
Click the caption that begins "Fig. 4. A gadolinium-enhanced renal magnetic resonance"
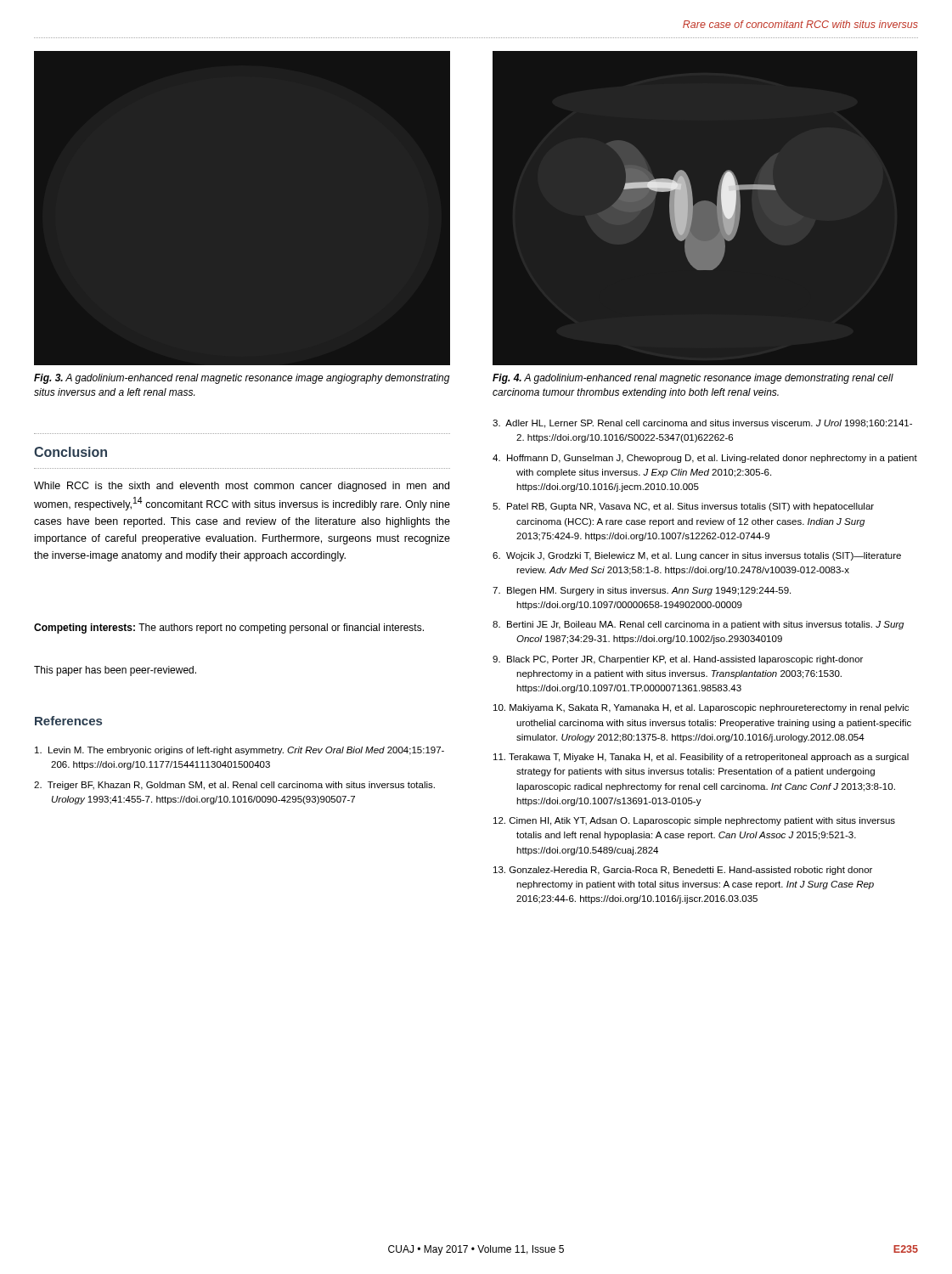693,385
